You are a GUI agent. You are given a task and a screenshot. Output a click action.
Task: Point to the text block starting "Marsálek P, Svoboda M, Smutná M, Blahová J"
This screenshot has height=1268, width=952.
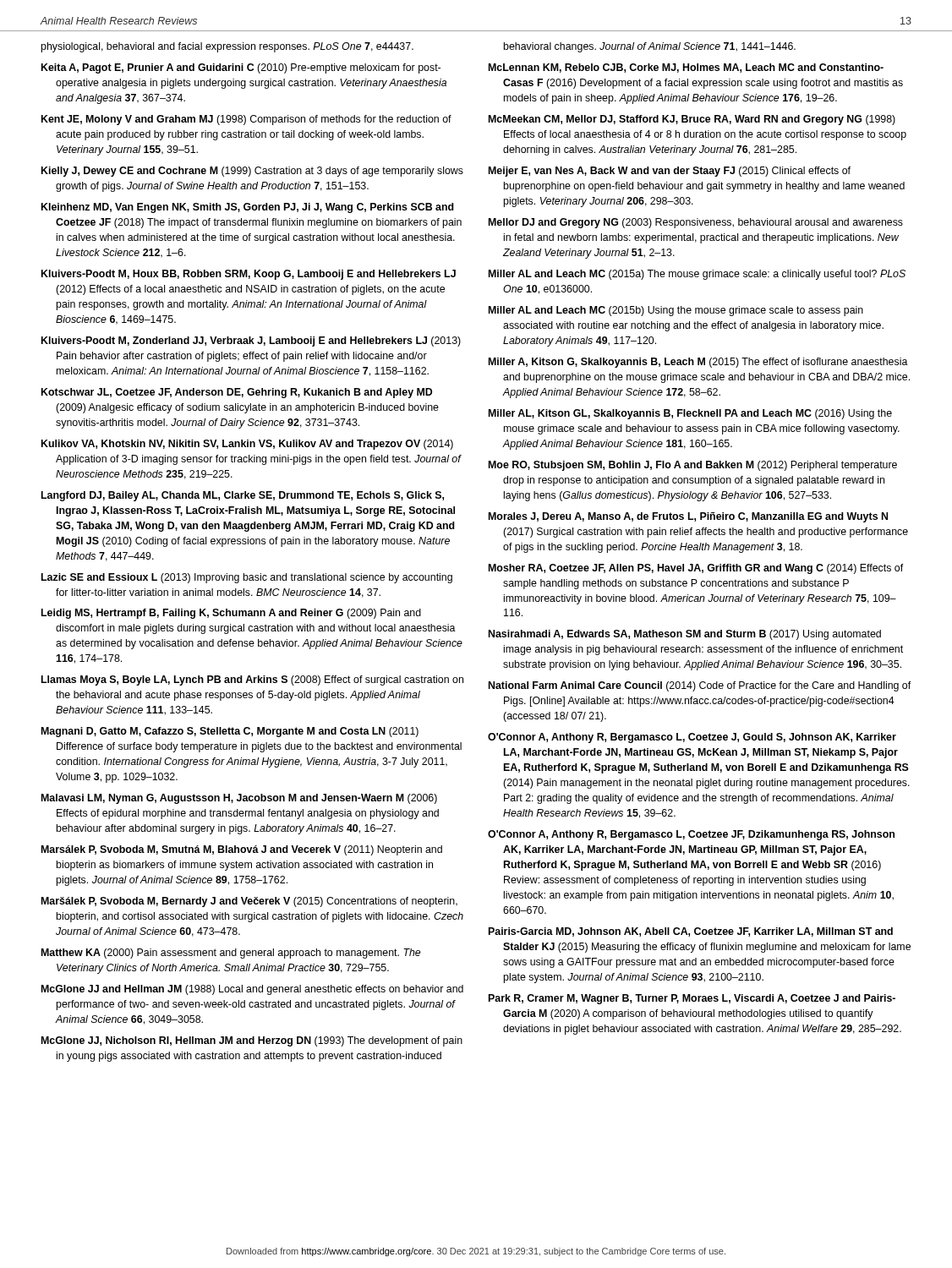point(242,865)
